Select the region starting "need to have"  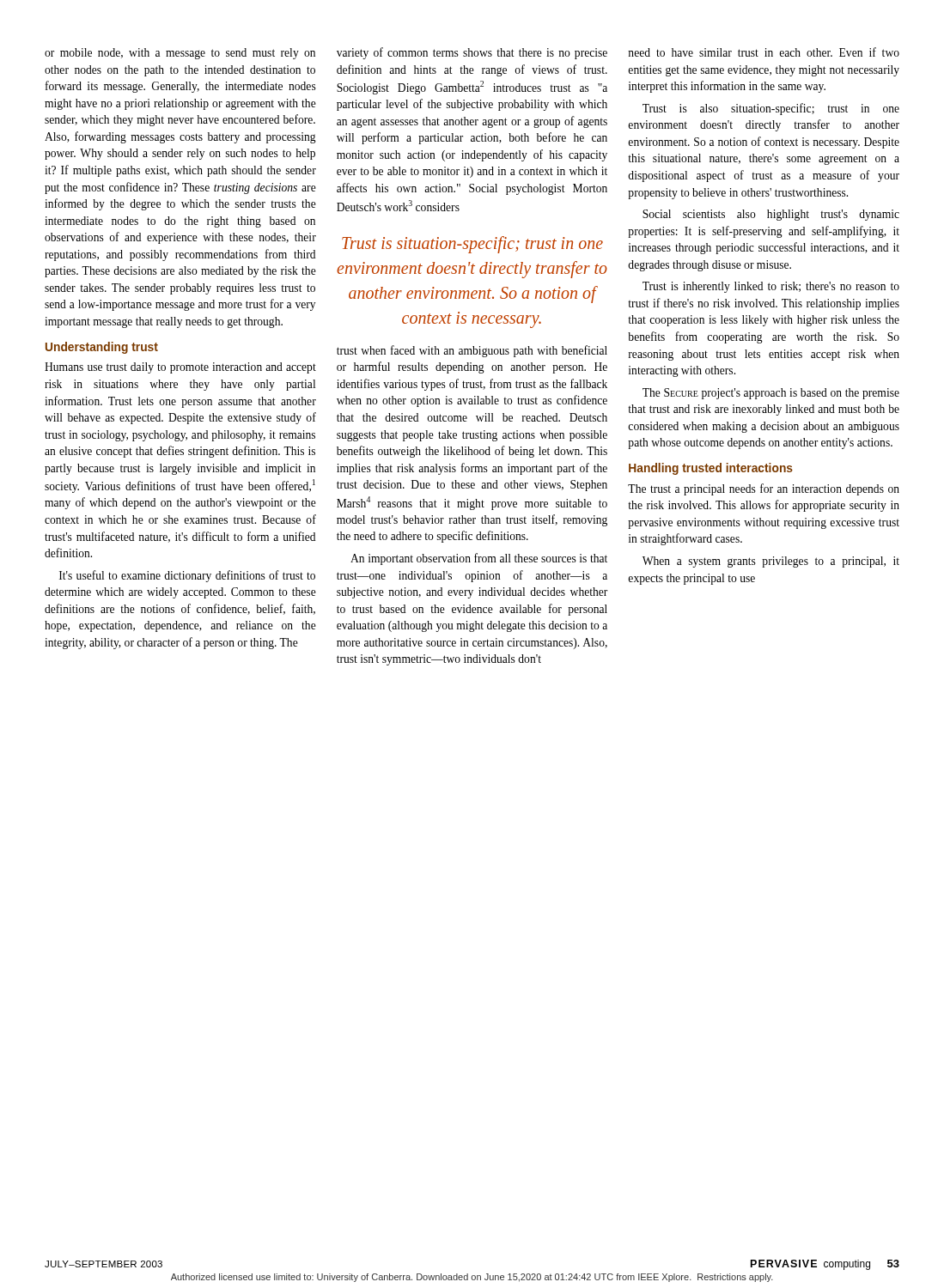coord(764,70)
